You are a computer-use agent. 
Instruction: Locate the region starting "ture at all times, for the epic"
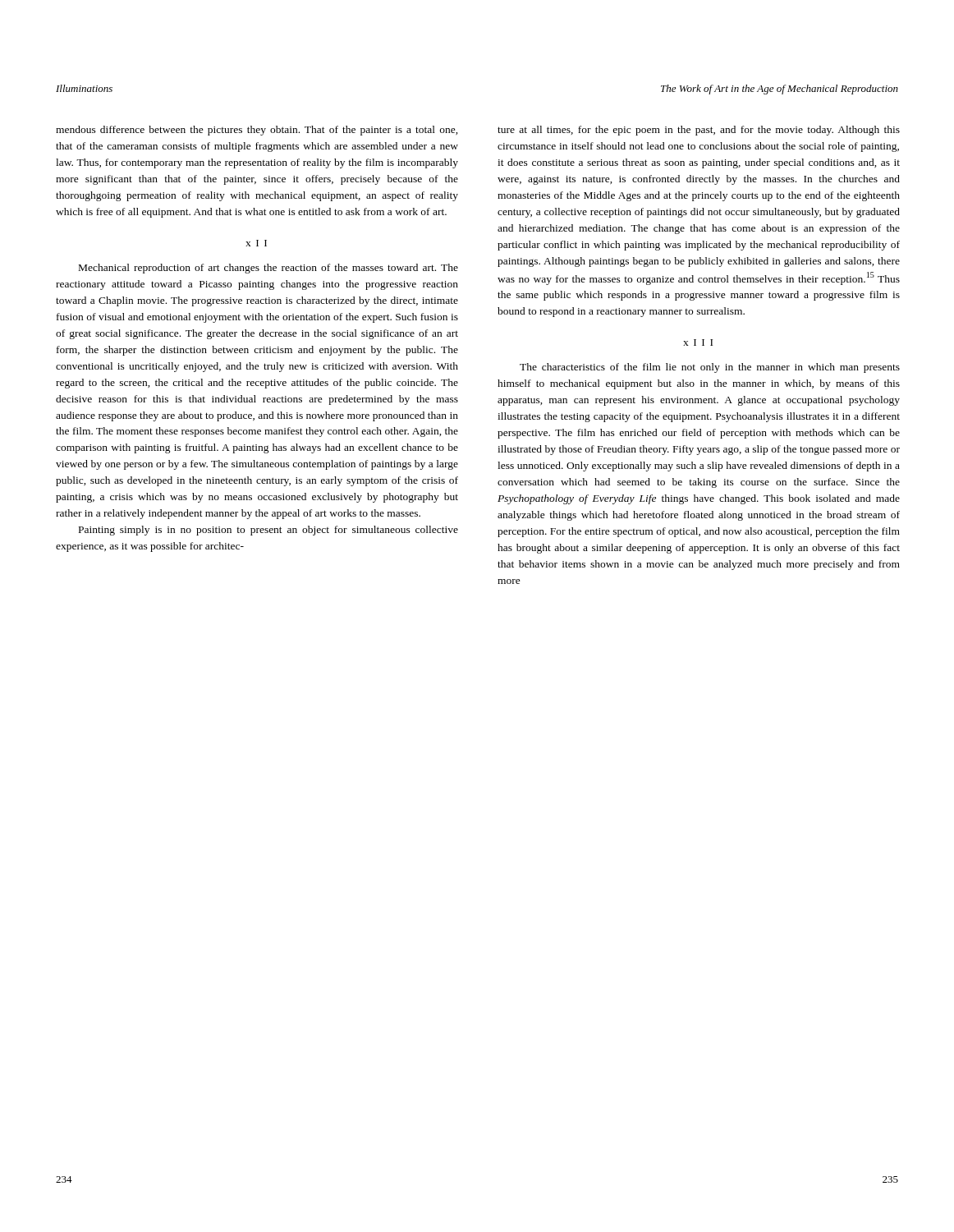[x=699, y=221]
